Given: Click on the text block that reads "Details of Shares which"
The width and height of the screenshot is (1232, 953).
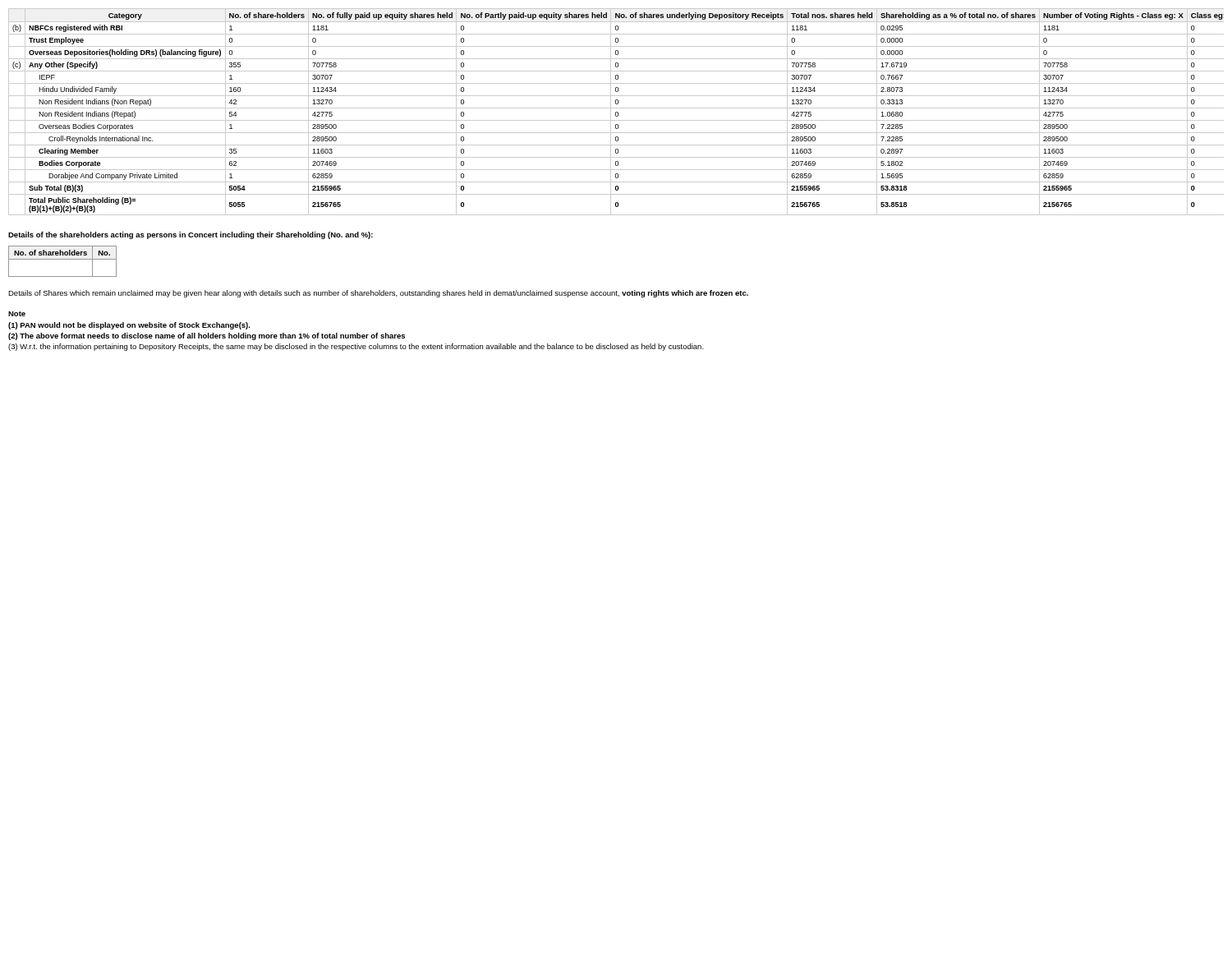Looking at the screenshot, I should tap(378, 293).
